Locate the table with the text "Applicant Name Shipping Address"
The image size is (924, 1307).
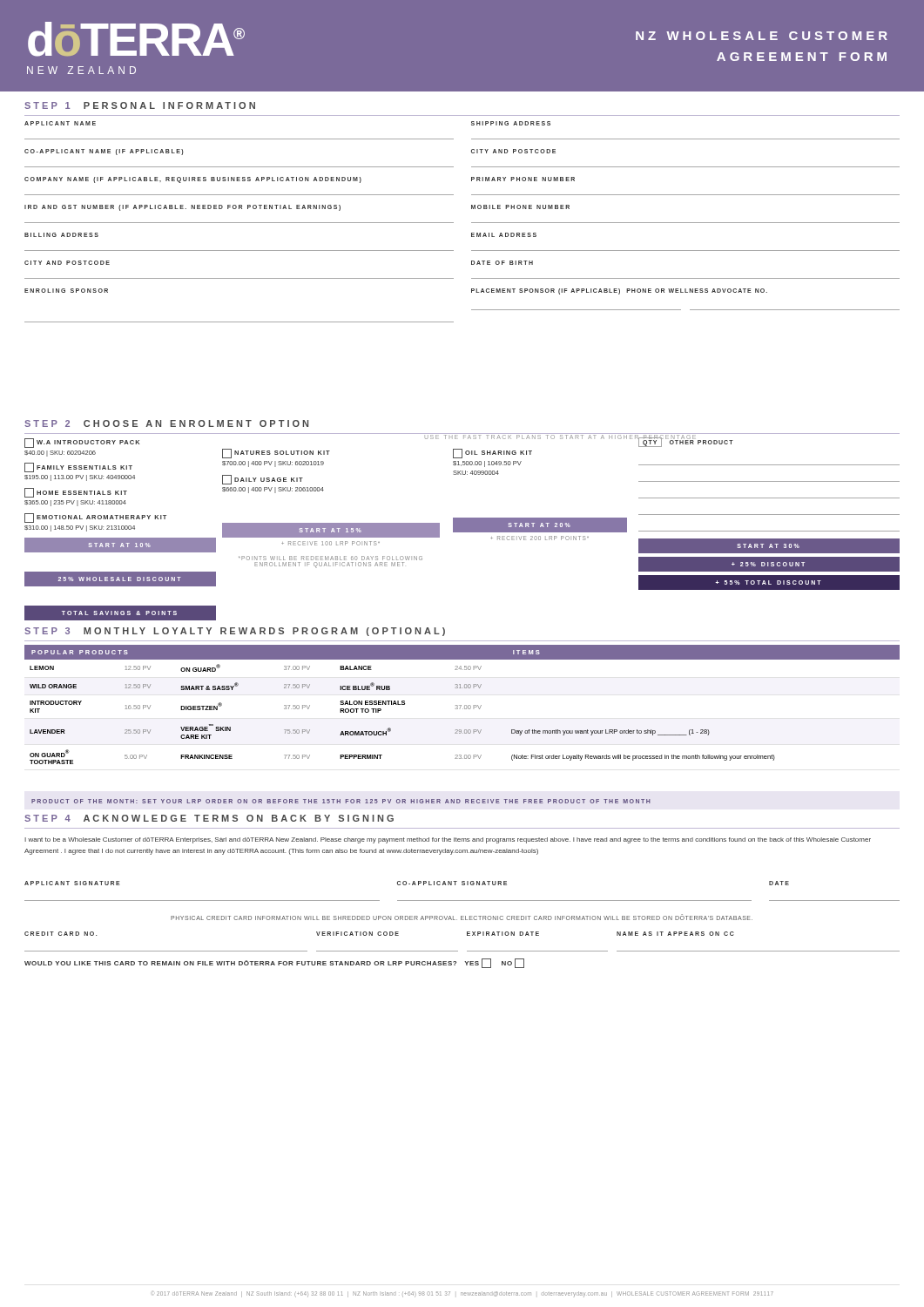tap(462, 221)
